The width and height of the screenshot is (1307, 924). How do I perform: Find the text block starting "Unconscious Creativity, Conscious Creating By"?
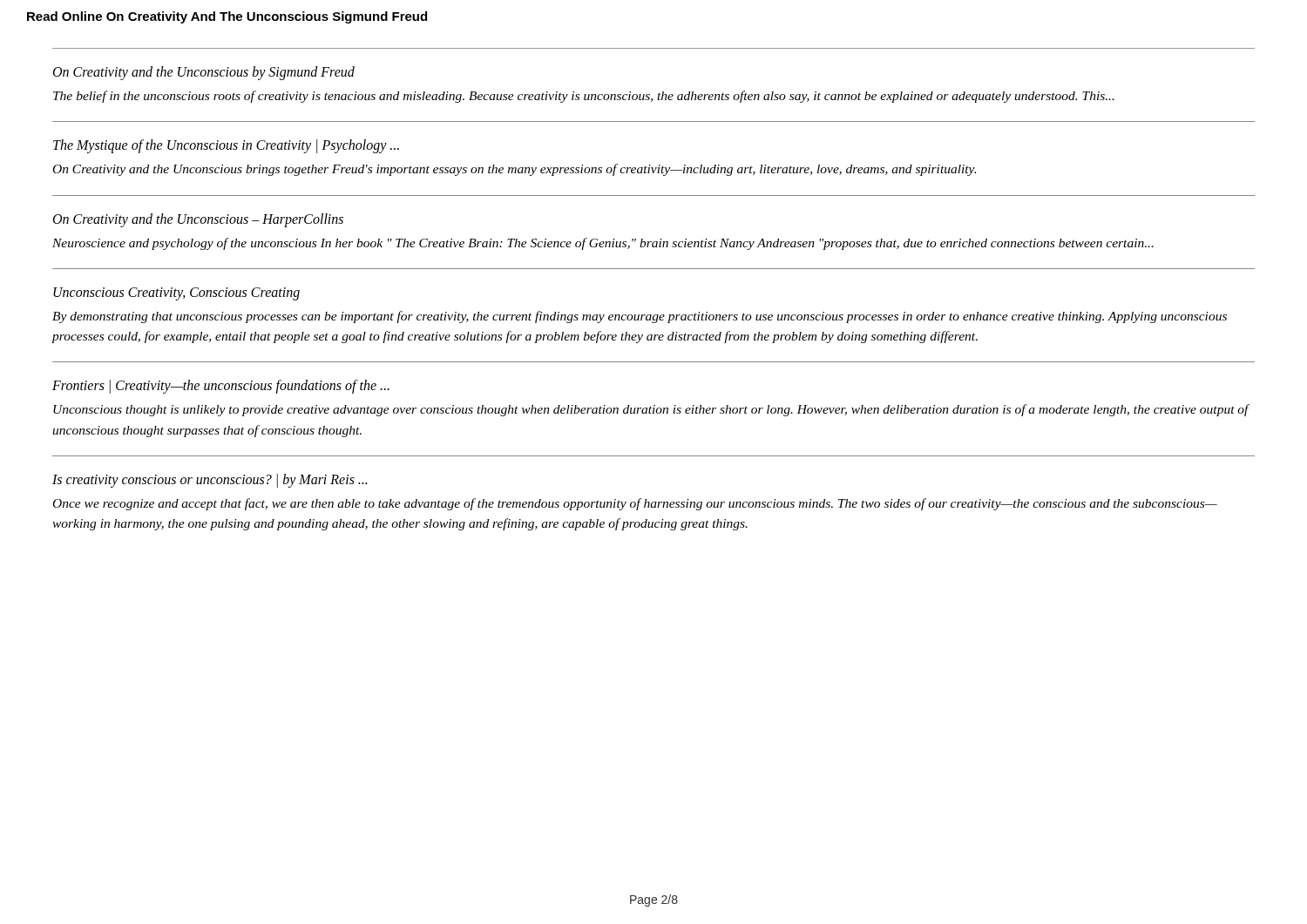click(654, 315)
